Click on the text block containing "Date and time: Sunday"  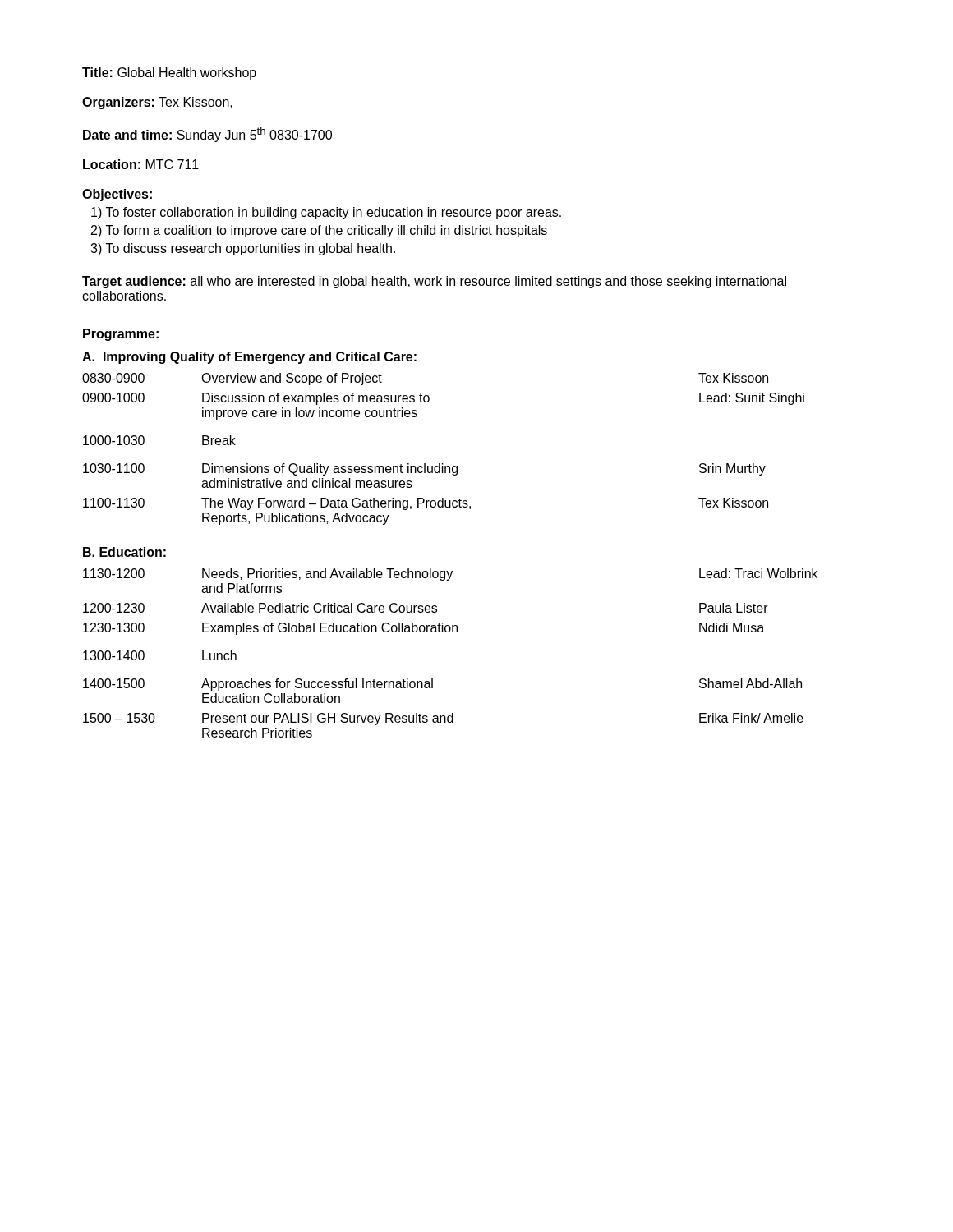[207, 134]
